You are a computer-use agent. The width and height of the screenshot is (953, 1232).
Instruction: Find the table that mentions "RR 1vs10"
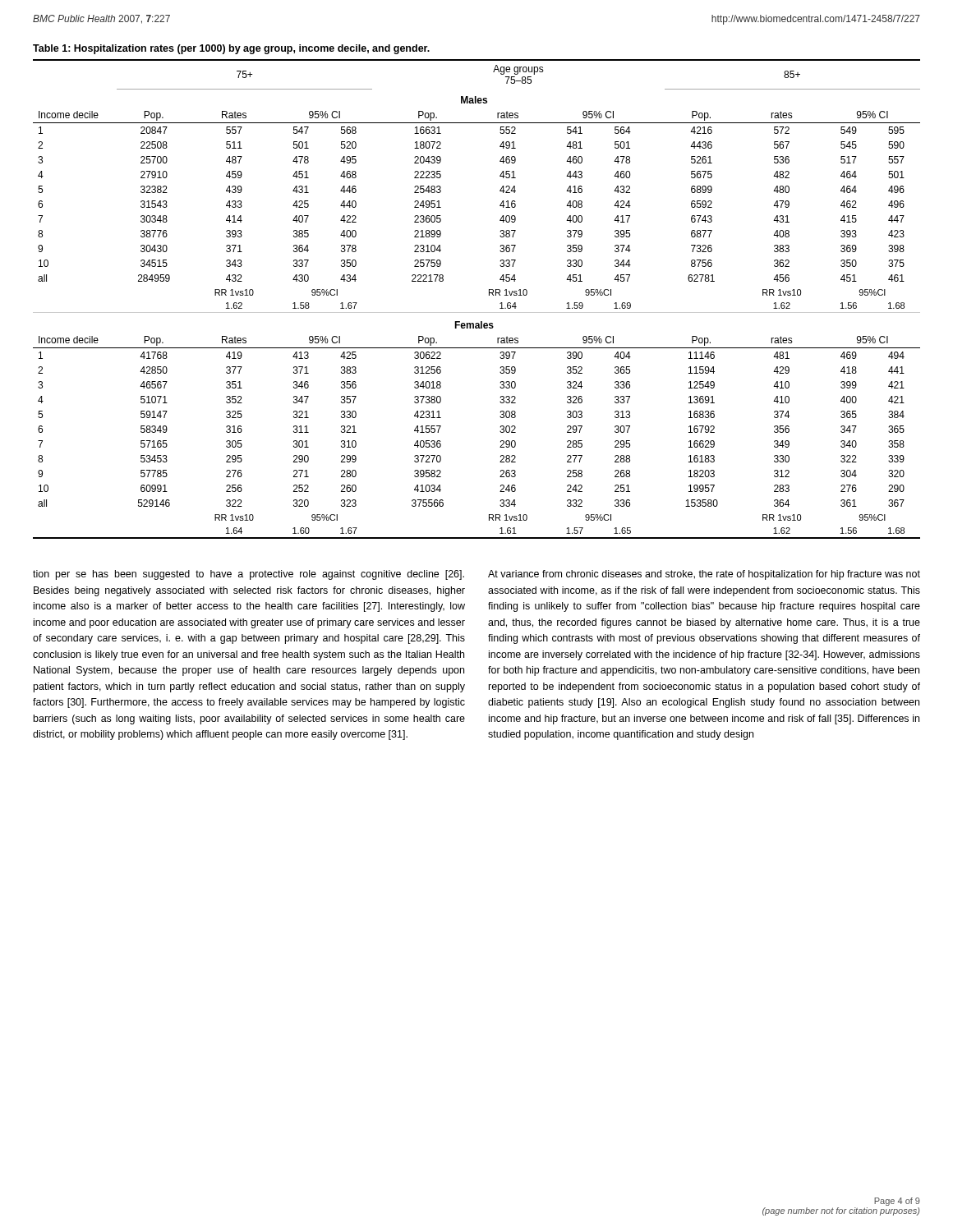click(x=476, y=299)
